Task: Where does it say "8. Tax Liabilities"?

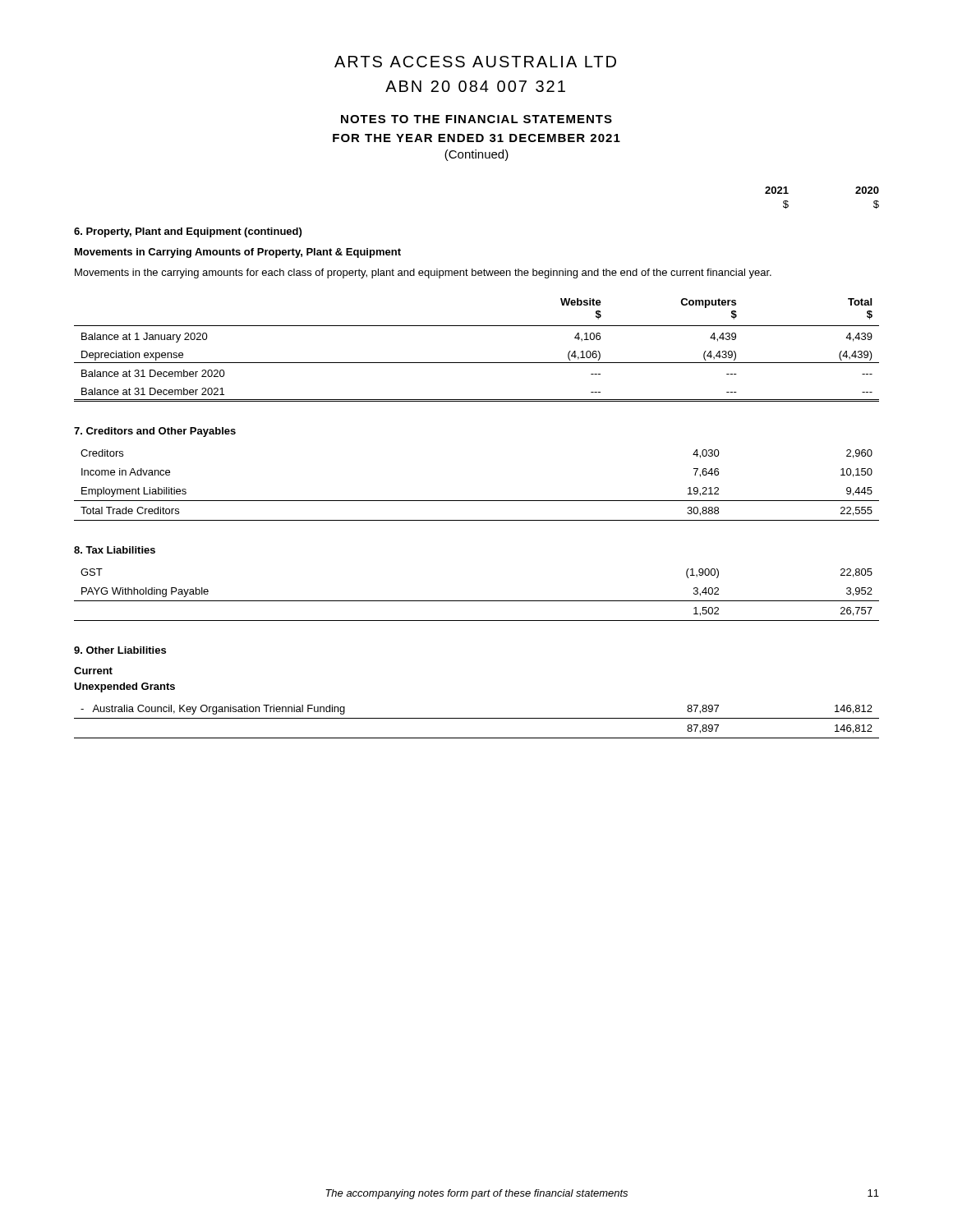Action: 115,550
